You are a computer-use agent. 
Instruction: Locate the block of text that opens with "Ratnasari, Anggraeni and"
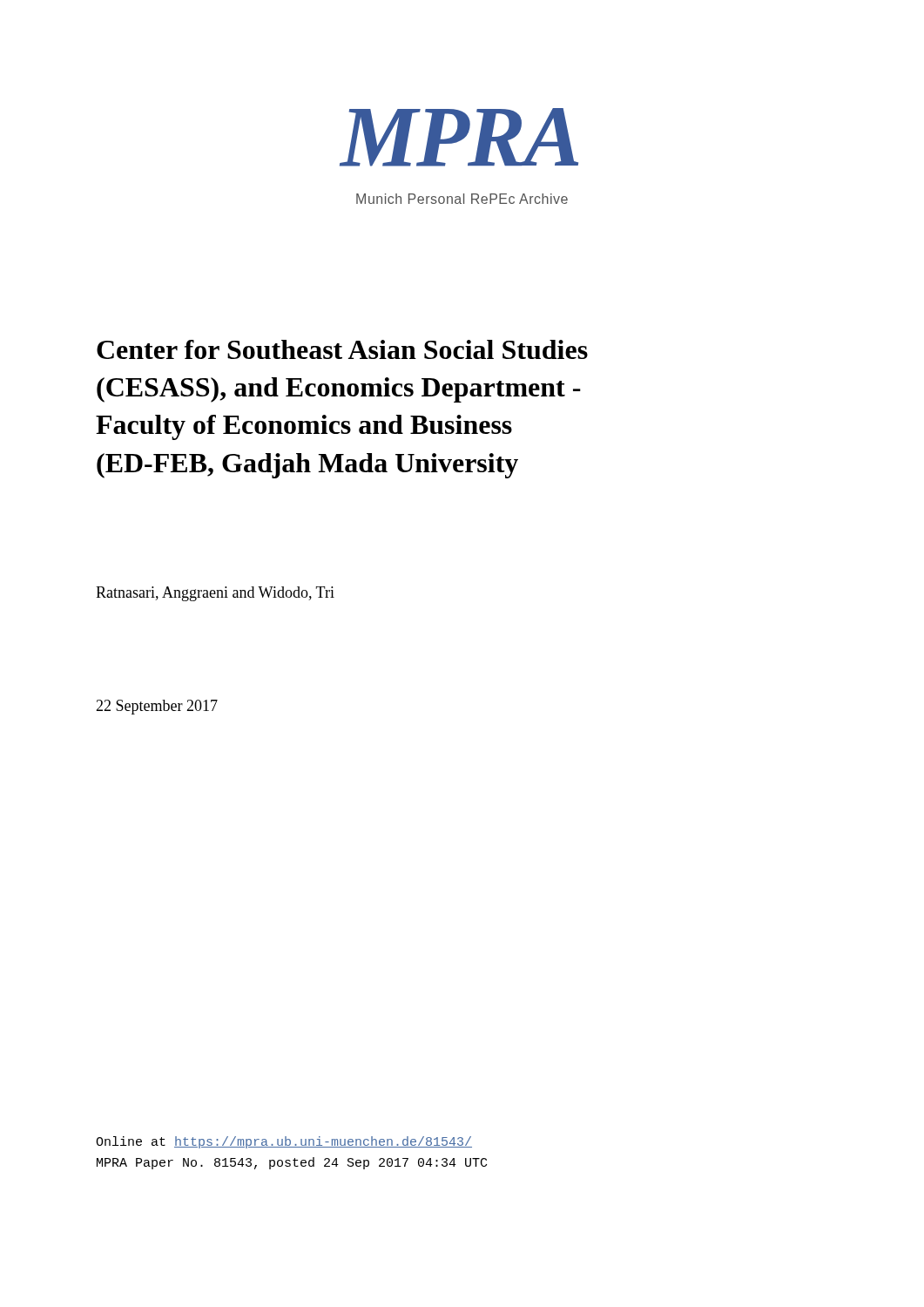[215, 594]
